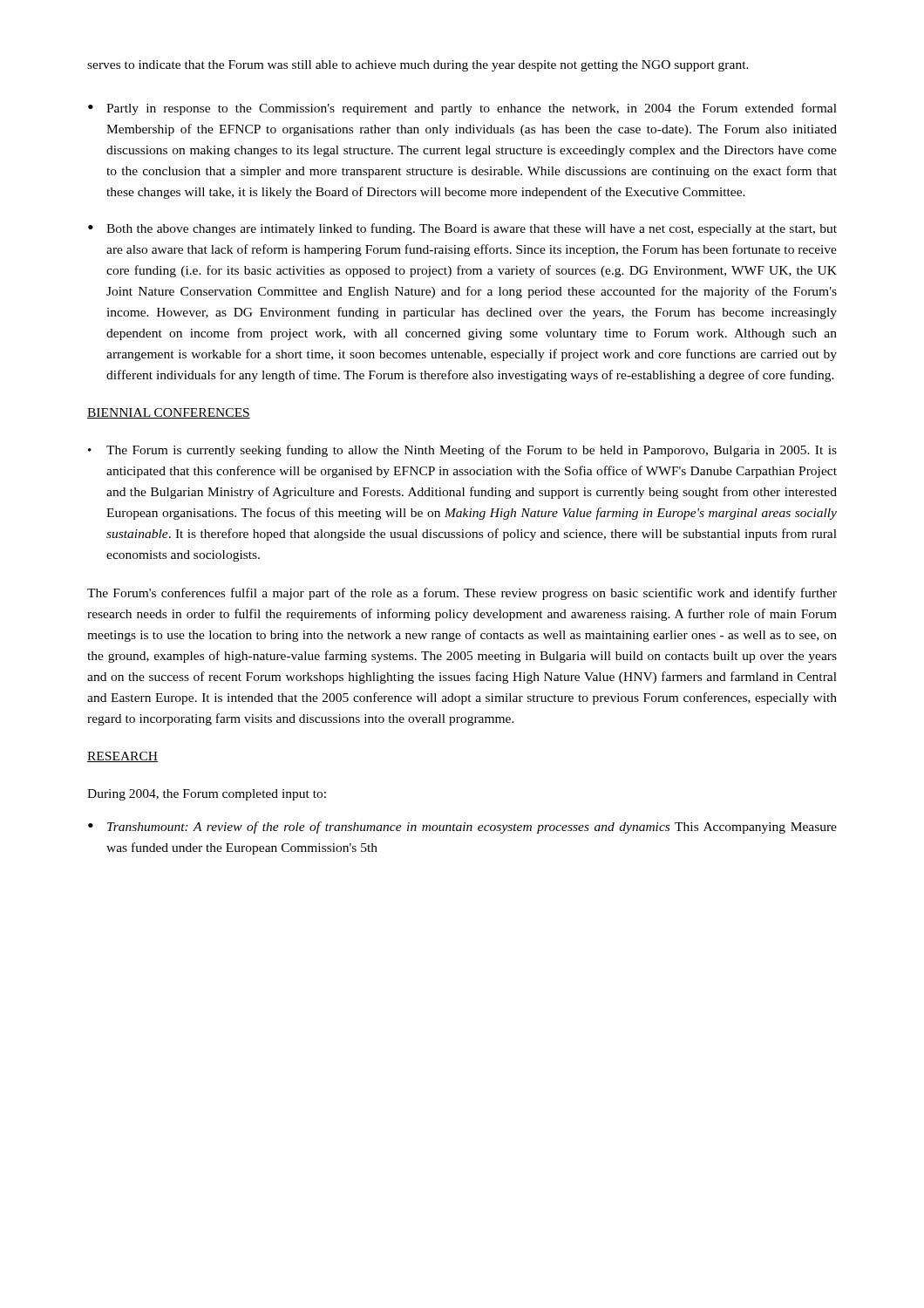Locate the text that reads "During 2004, the Forum completed input to:"

point(207,793)
